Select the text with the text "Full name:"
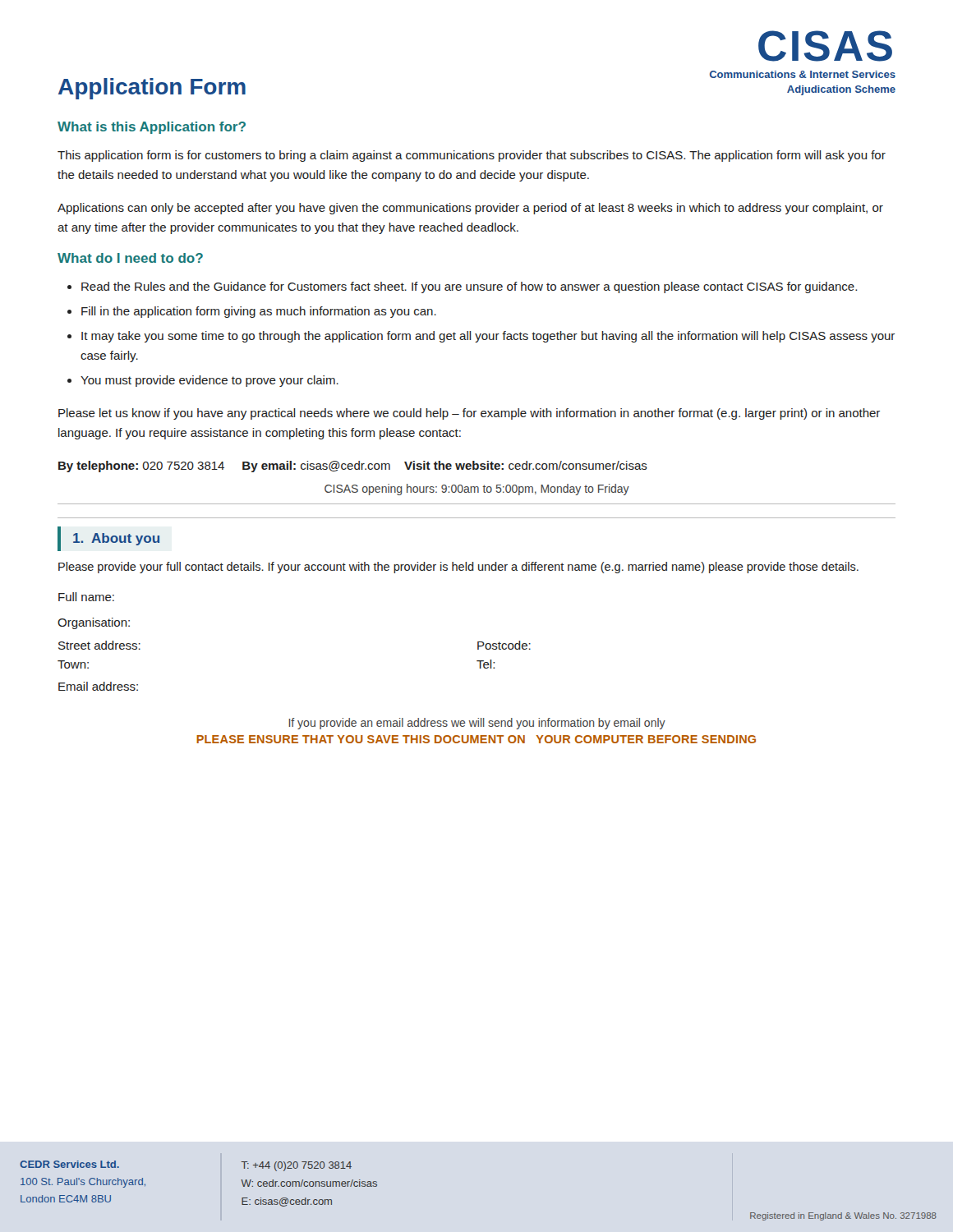 [86, 597]
